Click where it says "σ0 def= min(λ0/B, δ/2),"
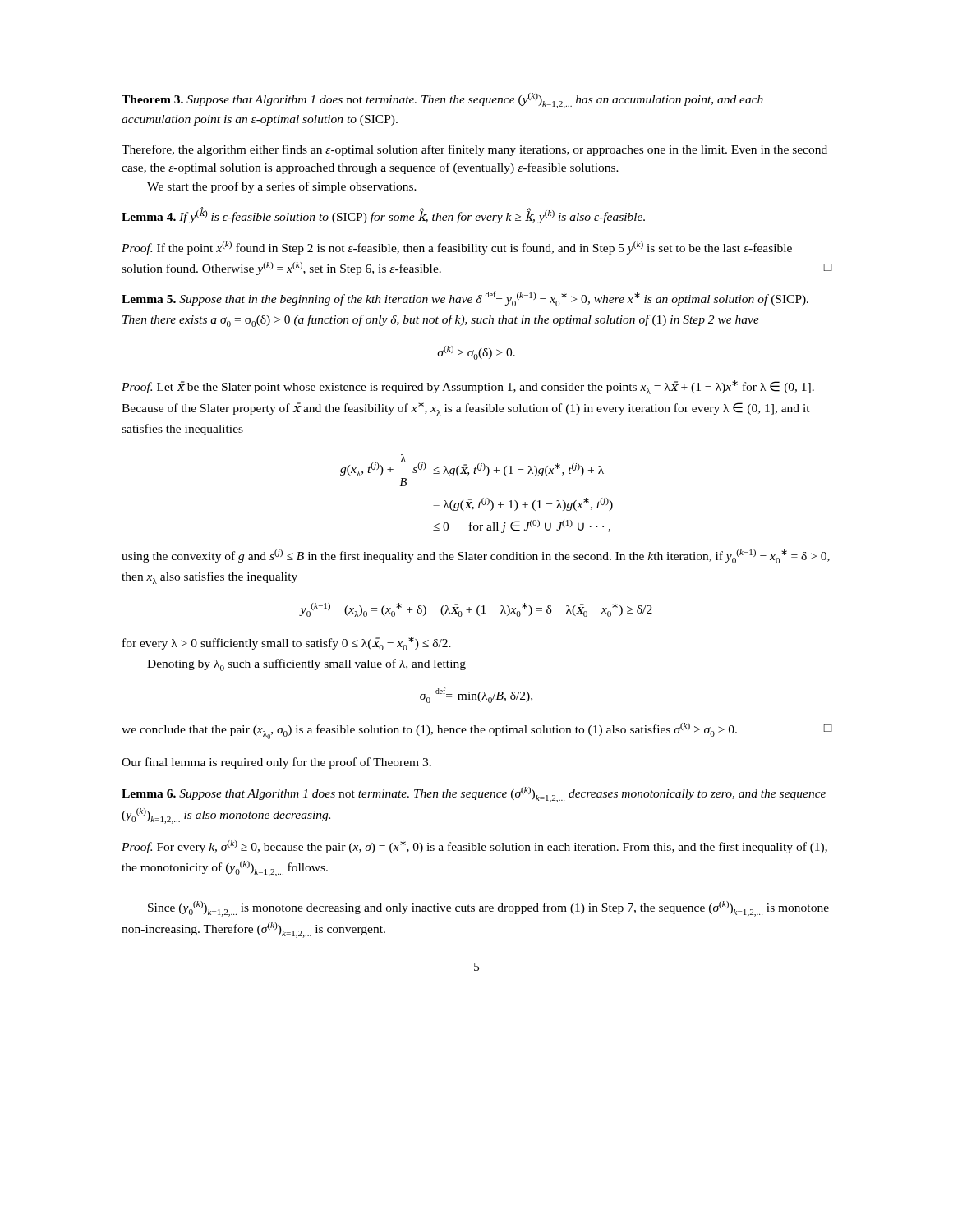Screen dimensions: 1232x953 click(476, 696)
